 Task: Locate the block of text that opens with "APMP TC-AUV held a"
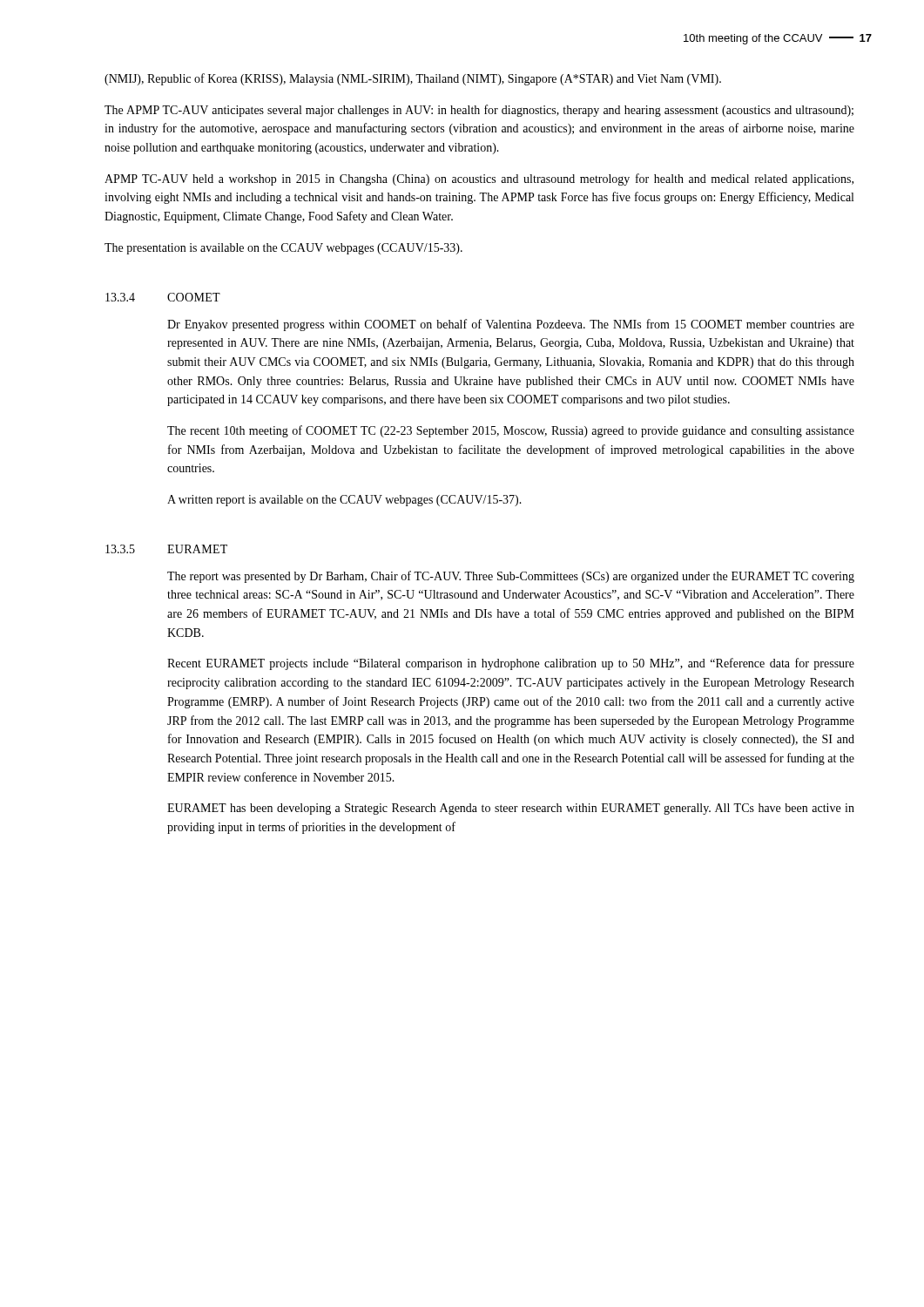[x=479, y=198]
